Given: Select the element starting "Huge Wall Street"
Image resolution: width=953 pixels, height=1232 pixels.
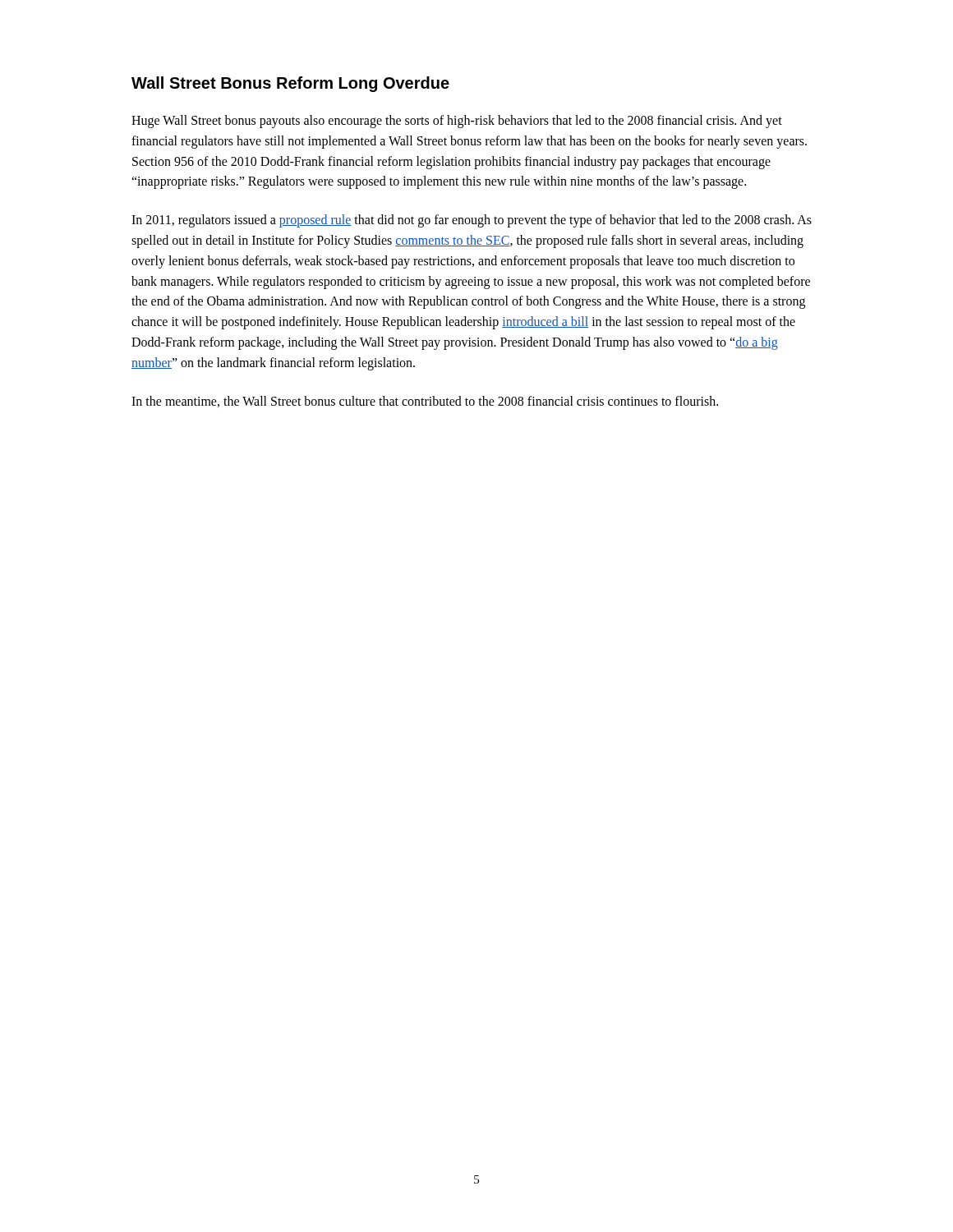Looking at the screenshot, I should pyautogui.click(x=470, y=151).
